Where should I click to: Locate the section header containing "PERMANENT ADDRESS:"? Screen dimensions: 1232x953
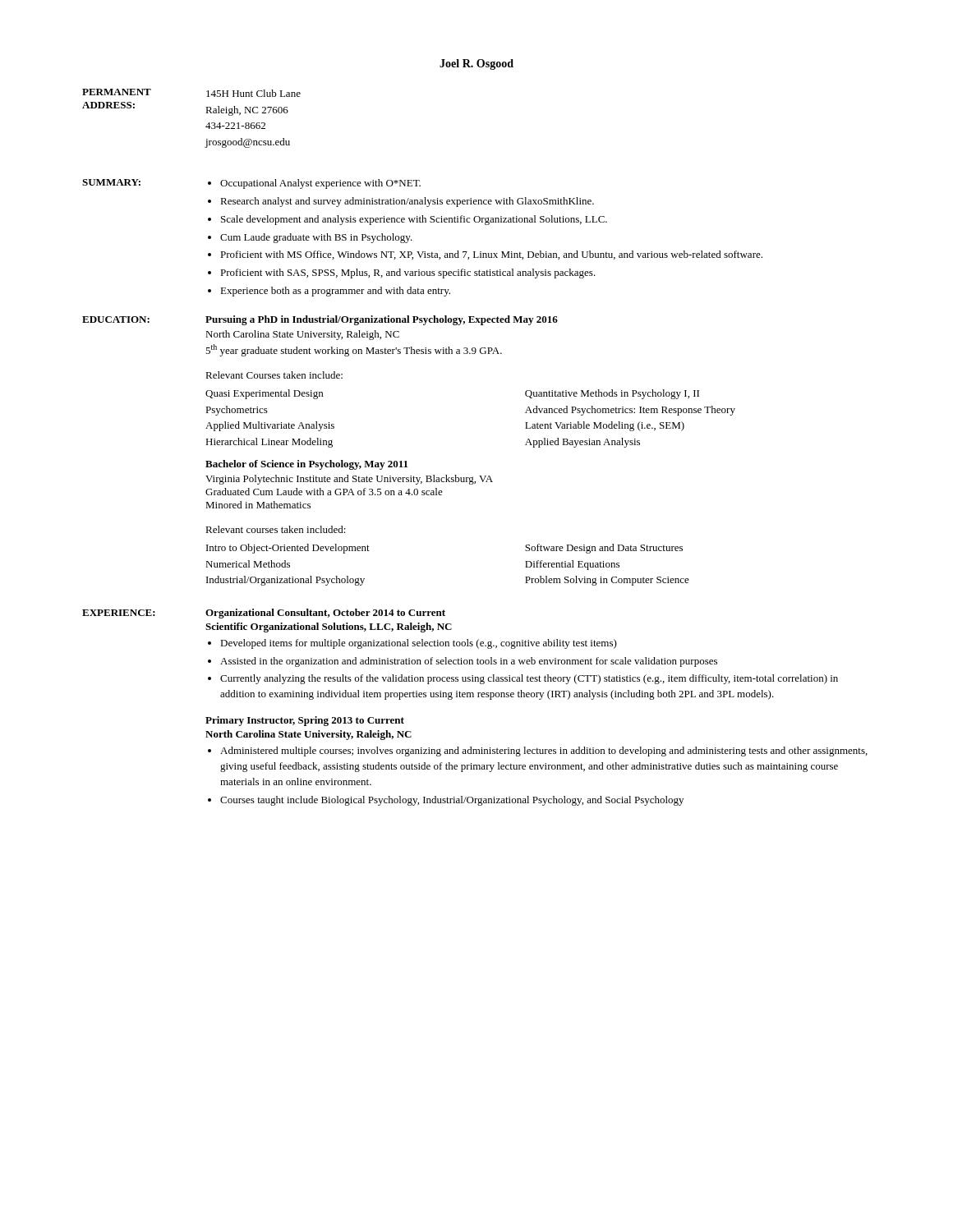(x=116, y=98)
